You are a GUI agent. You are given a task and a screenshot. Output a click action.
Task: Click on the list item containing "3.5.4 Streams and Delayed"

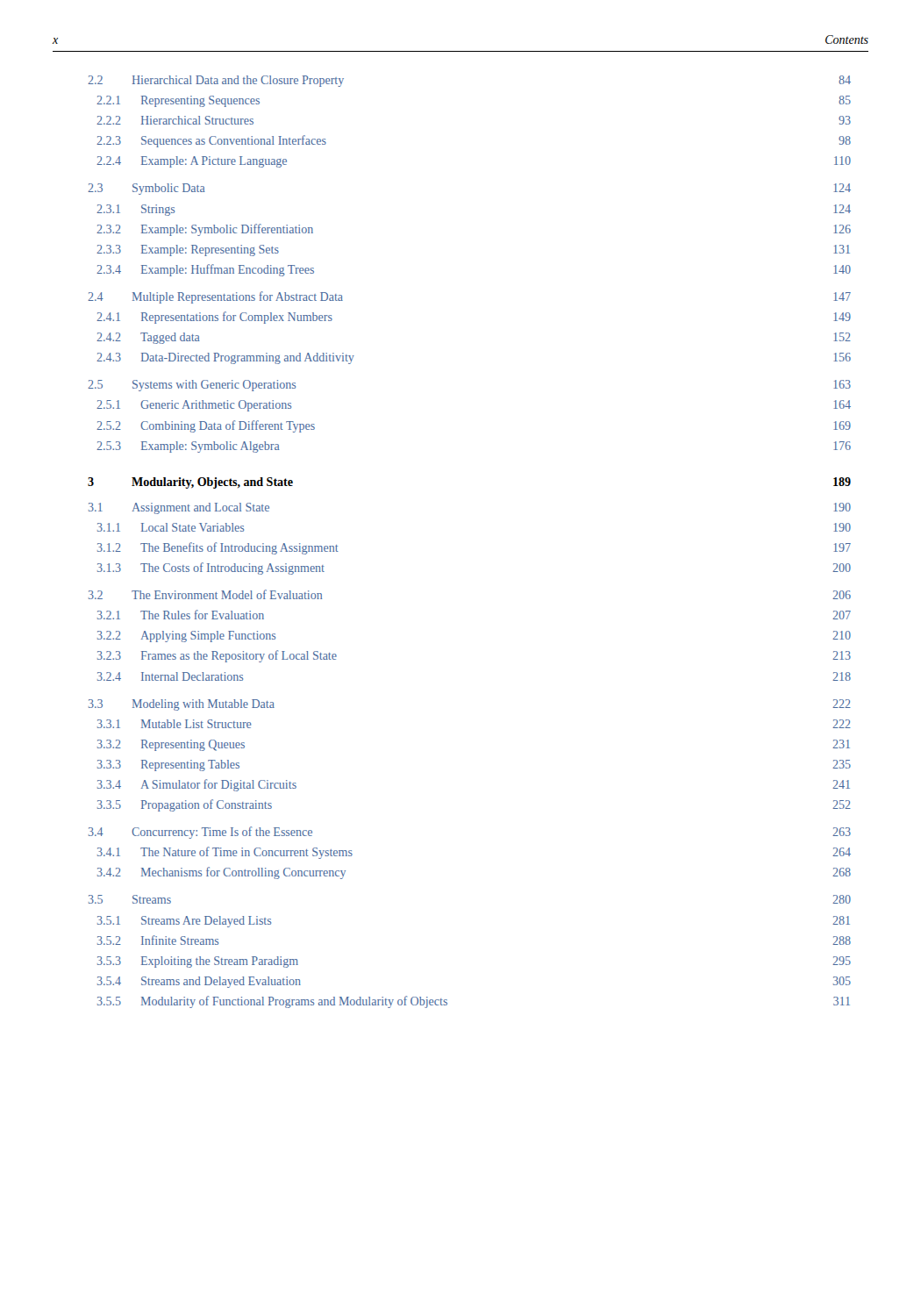point(110,981)
